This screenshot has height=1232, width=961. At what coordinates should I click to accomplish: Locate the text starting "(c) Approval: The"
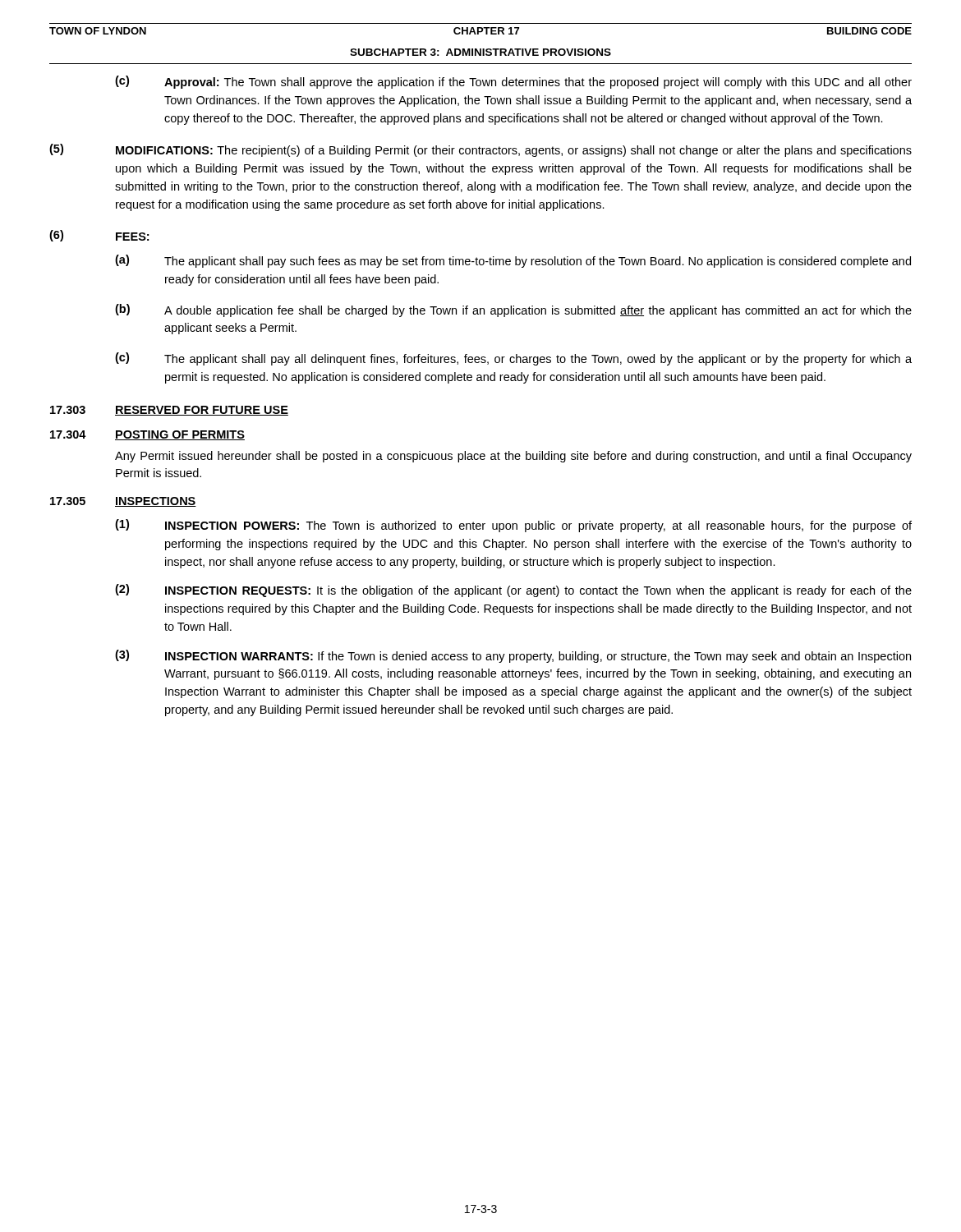513,101
